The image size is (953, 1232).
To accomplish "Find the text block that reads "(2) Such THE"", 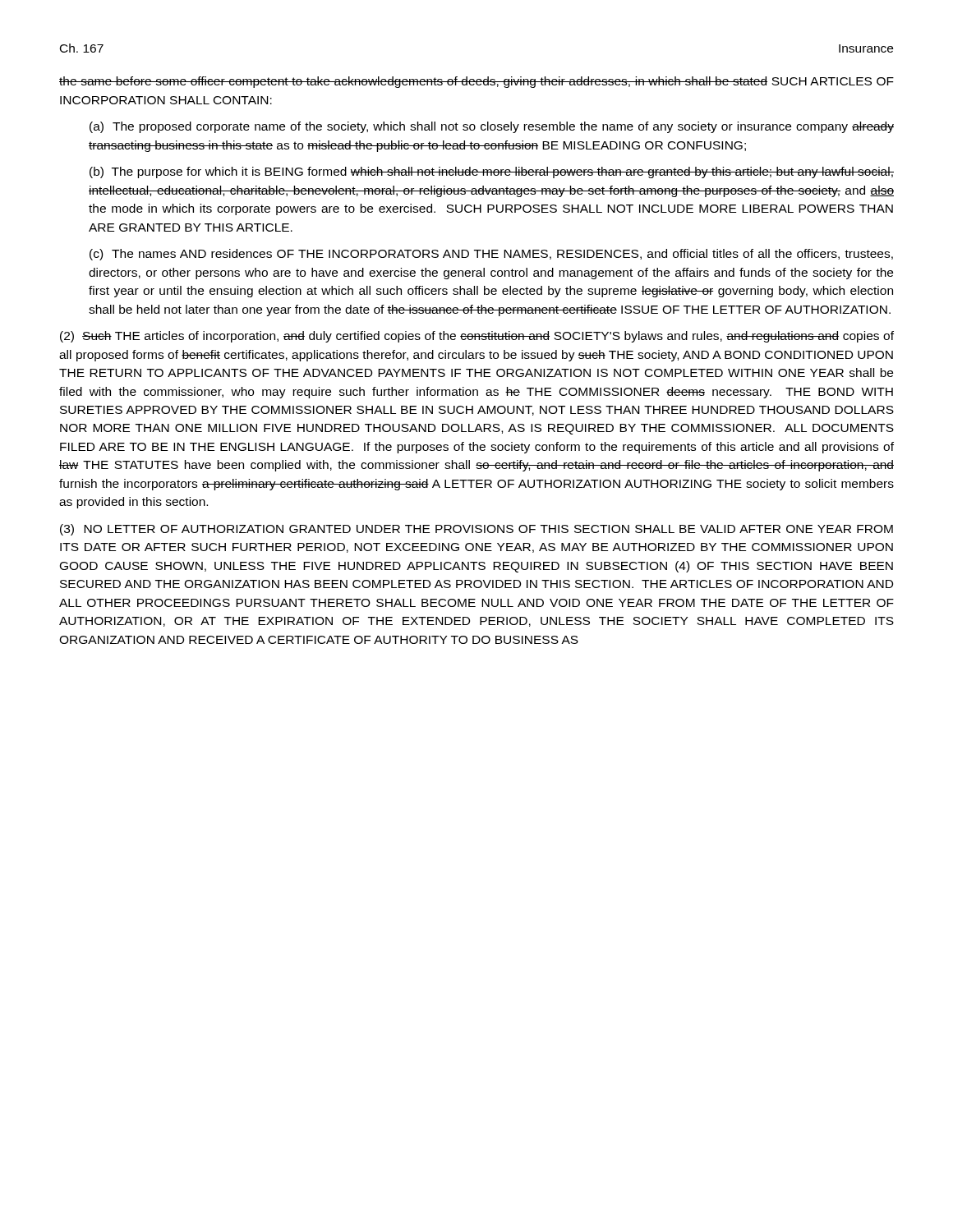I will [x=476, y=419].
